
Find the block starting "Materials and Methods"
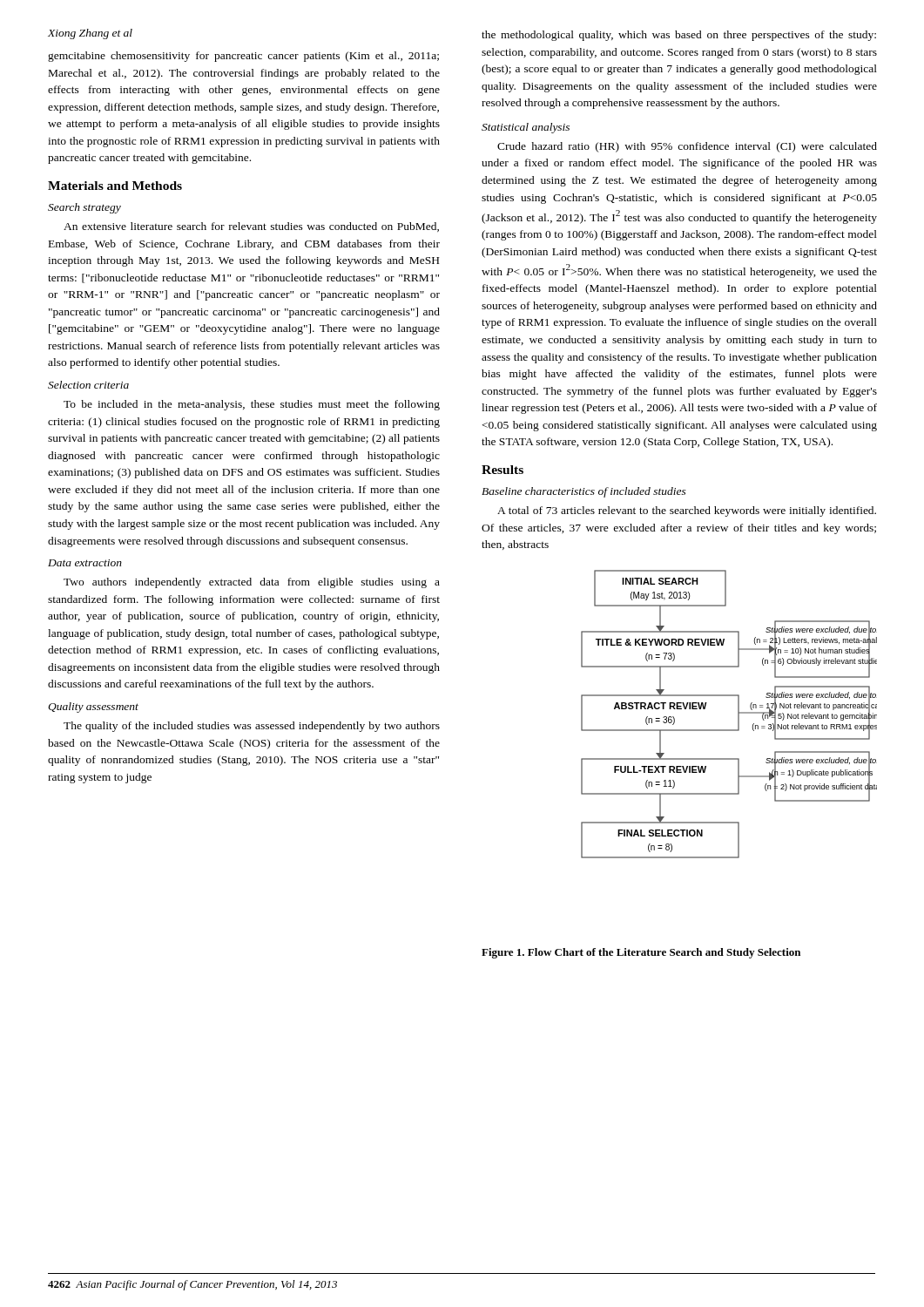(115, 185)
